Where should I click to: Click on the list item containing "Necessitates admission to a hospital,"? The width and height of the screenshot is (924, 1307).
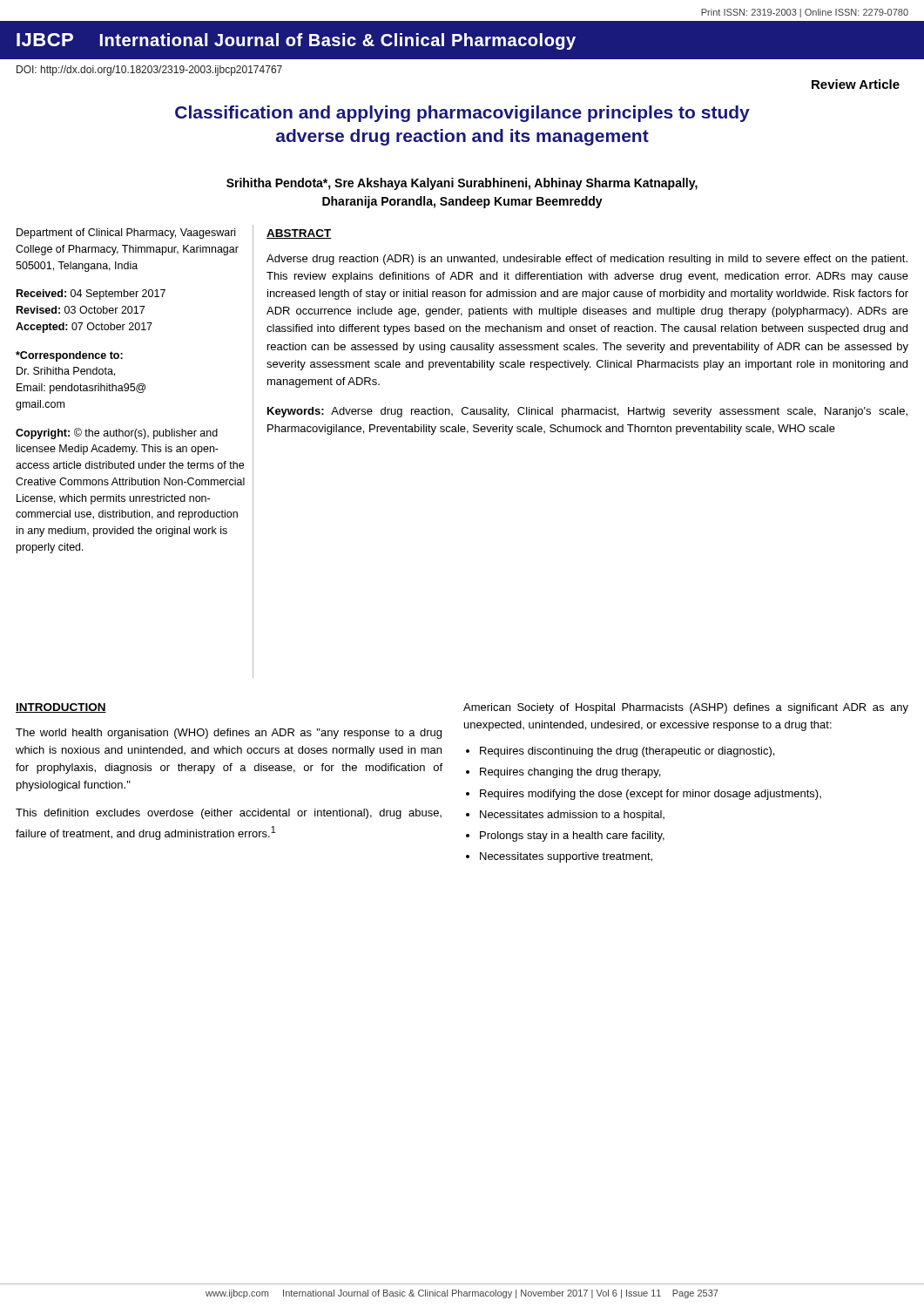(572, 814)
